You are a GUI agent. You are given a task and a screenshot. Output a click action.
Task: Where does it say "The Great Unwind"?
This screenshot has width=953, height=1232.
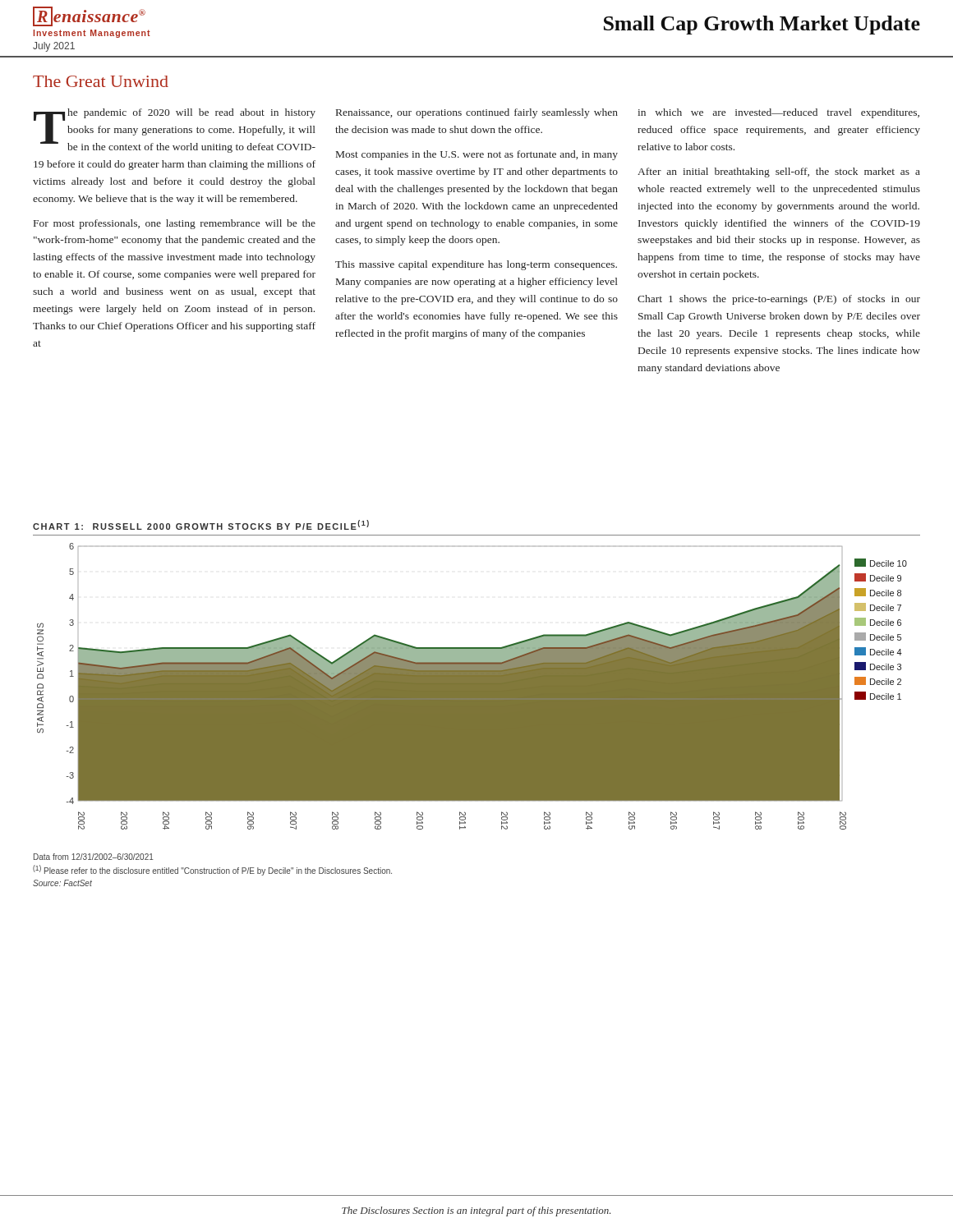101,81
